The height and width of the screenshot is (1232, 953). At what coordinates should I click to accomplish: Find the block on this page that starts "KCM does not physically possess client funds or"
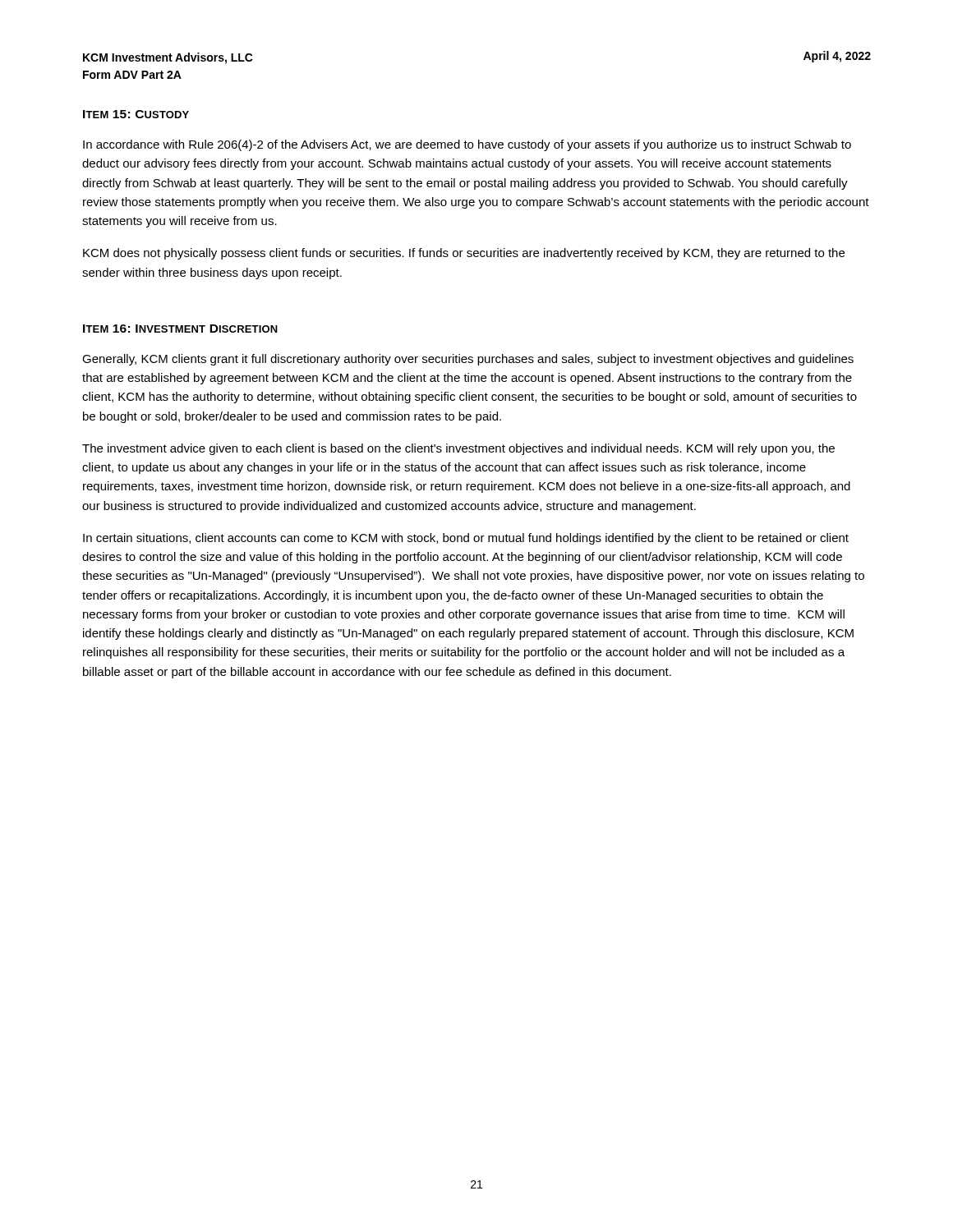(464, 262)
